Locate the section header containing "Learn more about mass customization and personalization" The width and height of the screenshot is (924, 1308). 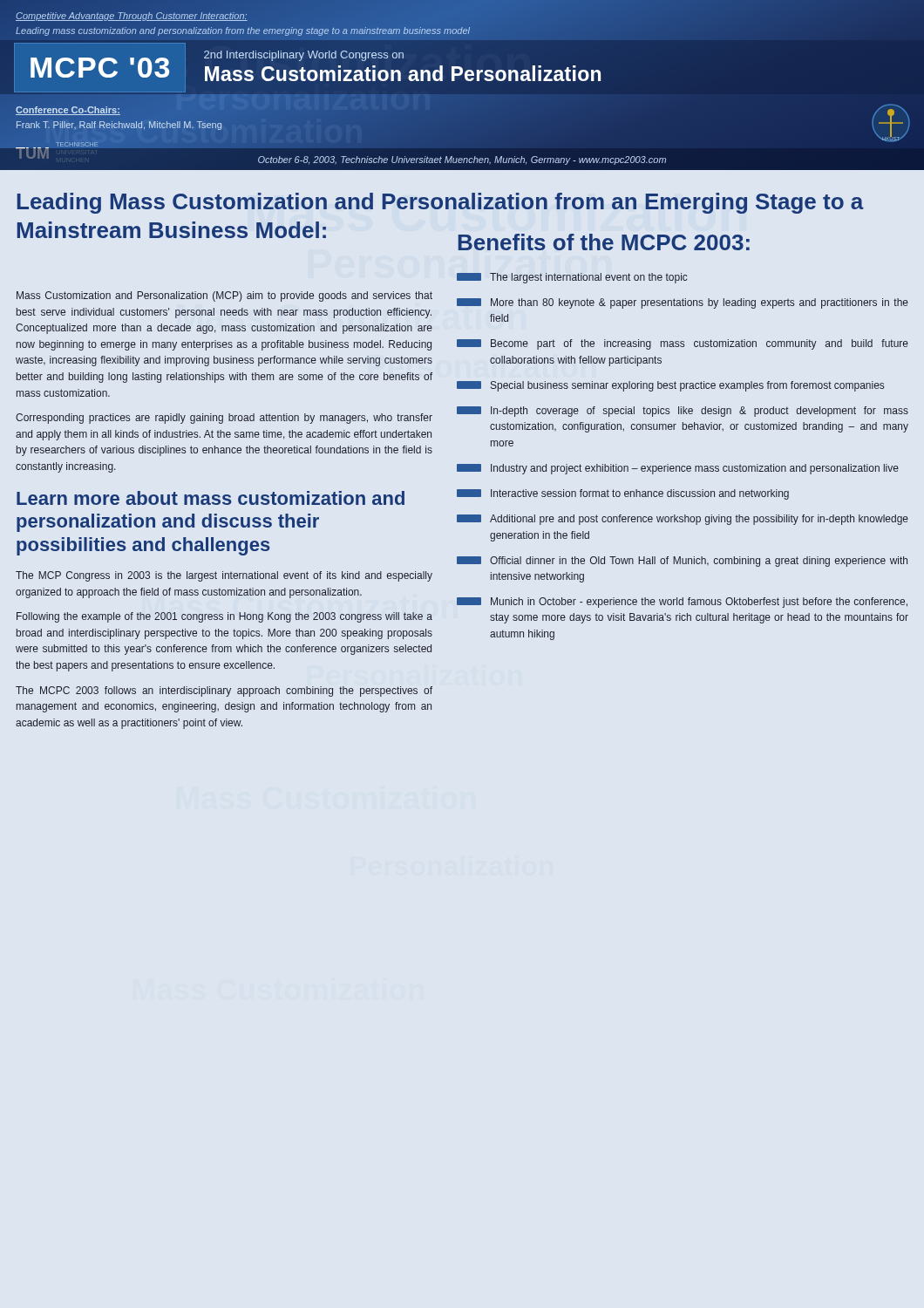[x=211, y=521]
